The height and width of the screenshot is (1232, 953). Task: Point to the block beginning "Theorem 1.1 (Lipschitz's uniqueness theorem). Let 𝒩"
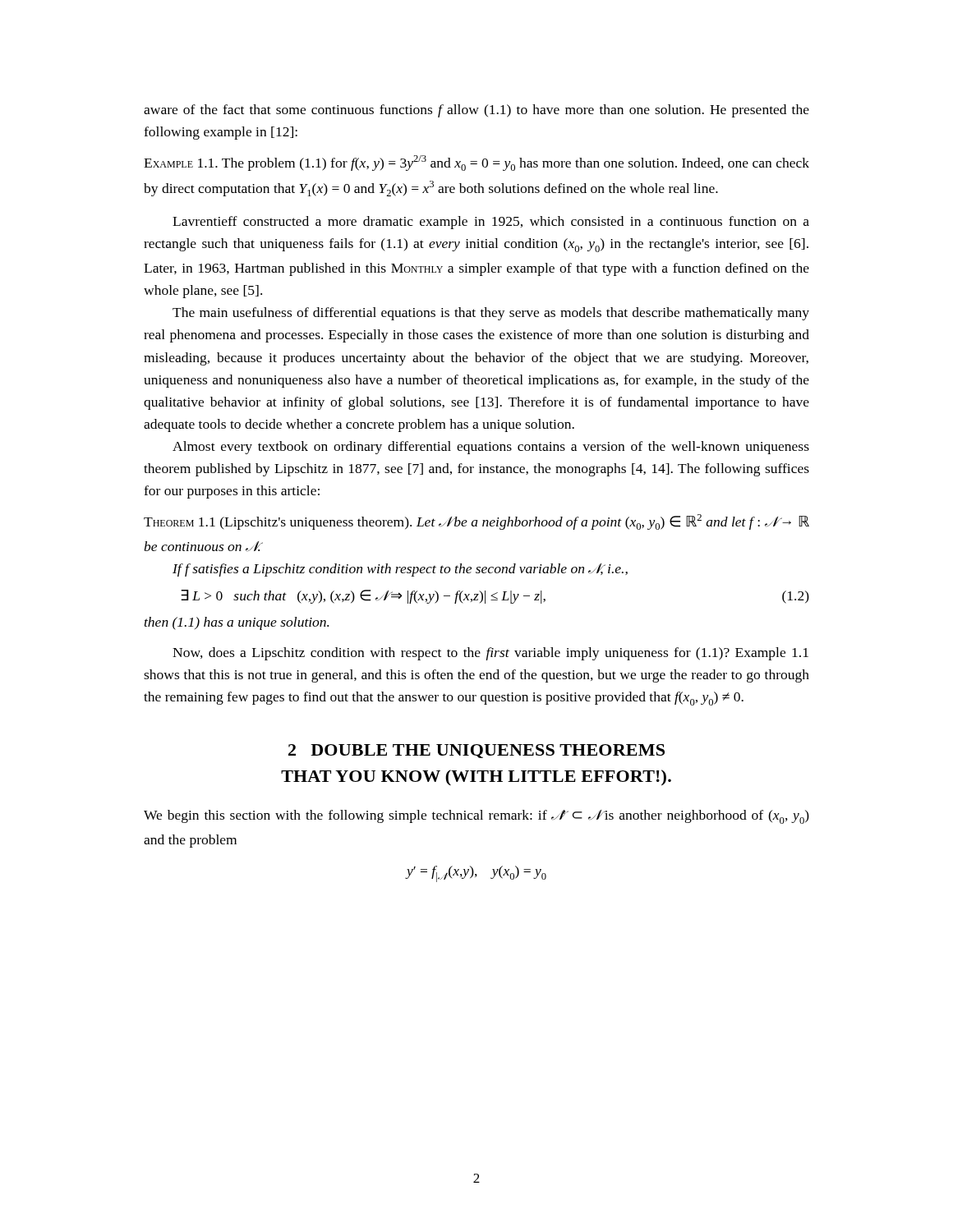click(476, 522)
